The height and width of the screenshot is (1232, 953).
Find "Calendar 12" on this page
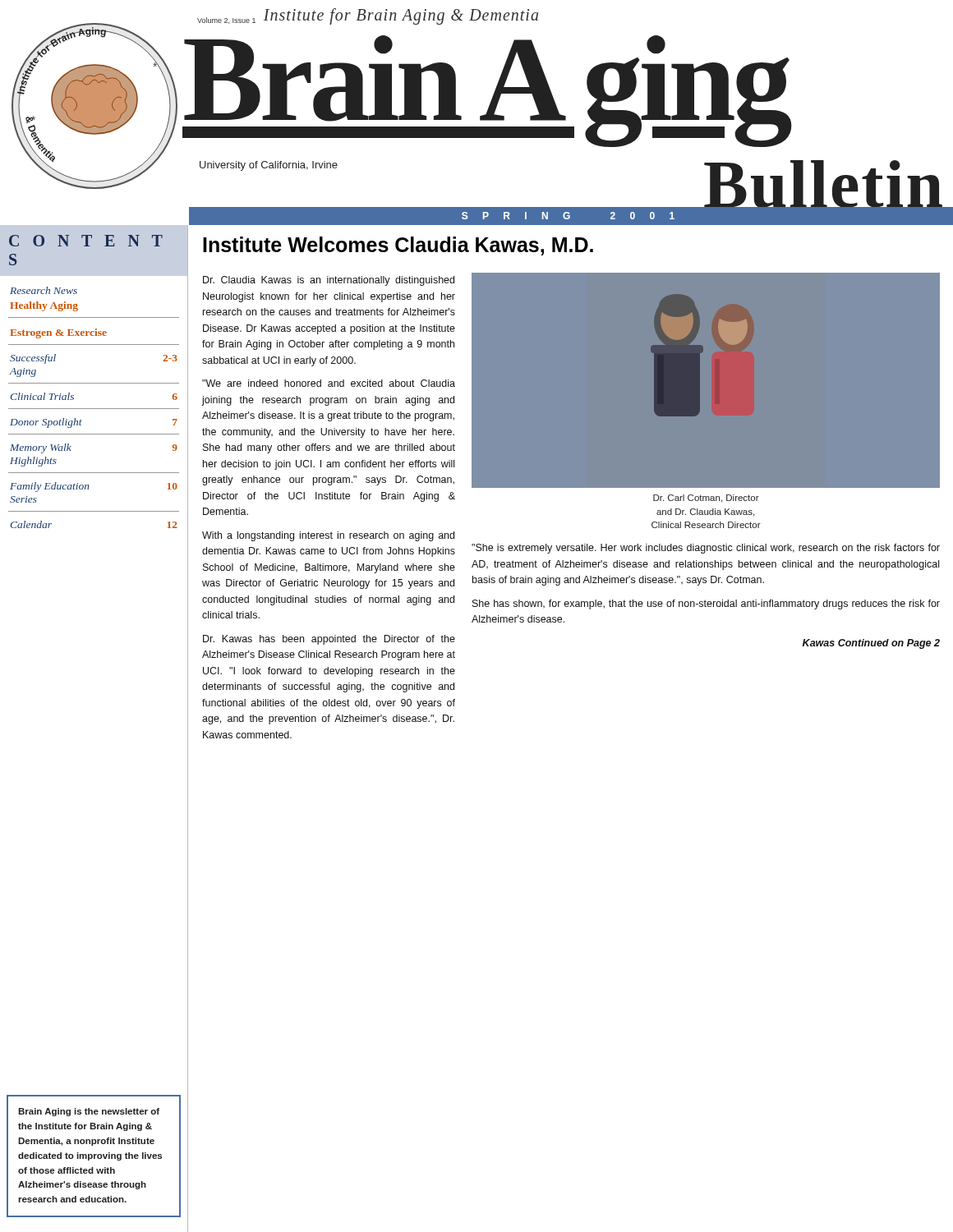[28, 524]
